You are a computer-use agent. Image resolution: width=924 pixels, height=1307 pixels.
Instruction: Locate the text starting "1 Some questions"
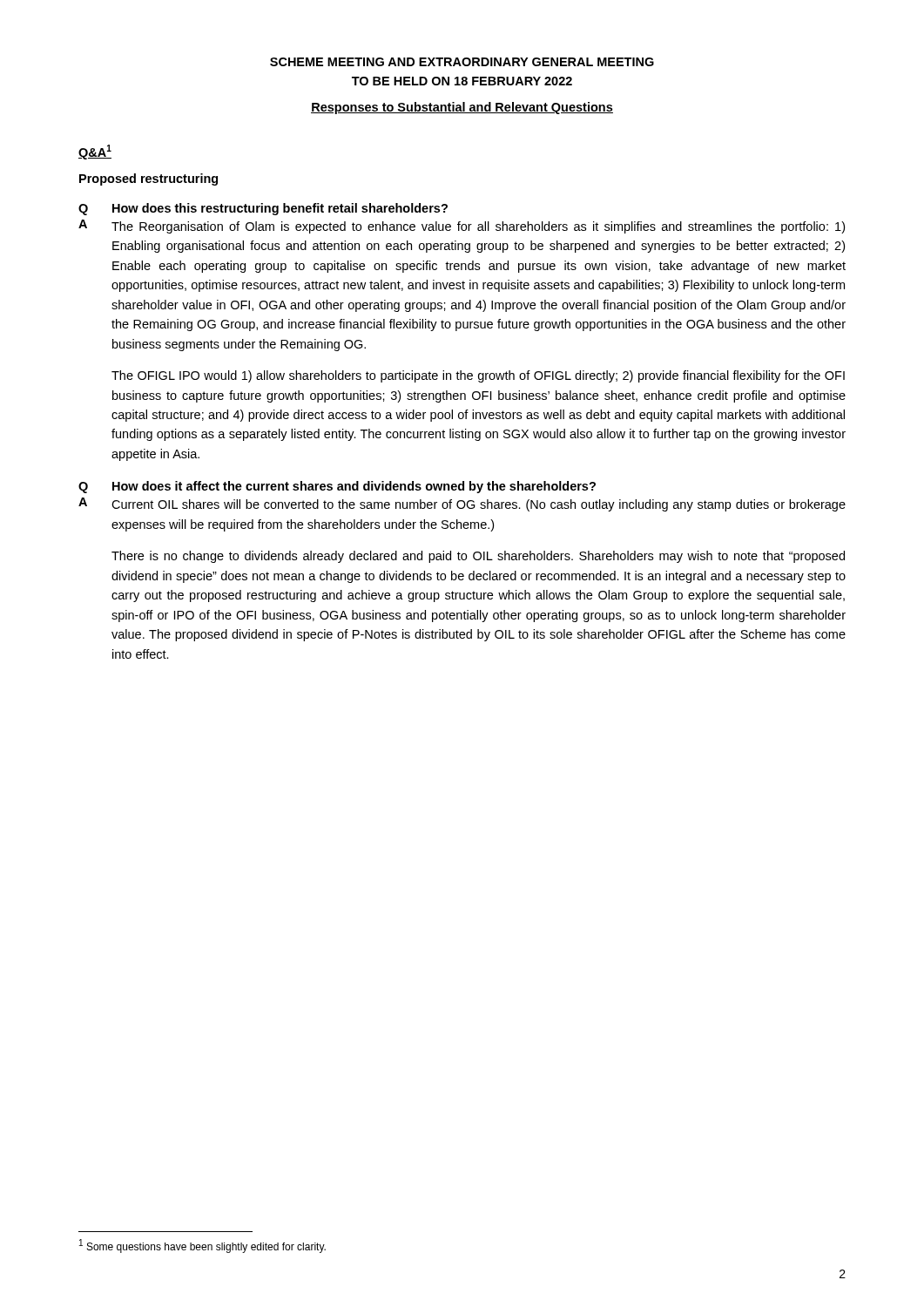(202, 1246)
